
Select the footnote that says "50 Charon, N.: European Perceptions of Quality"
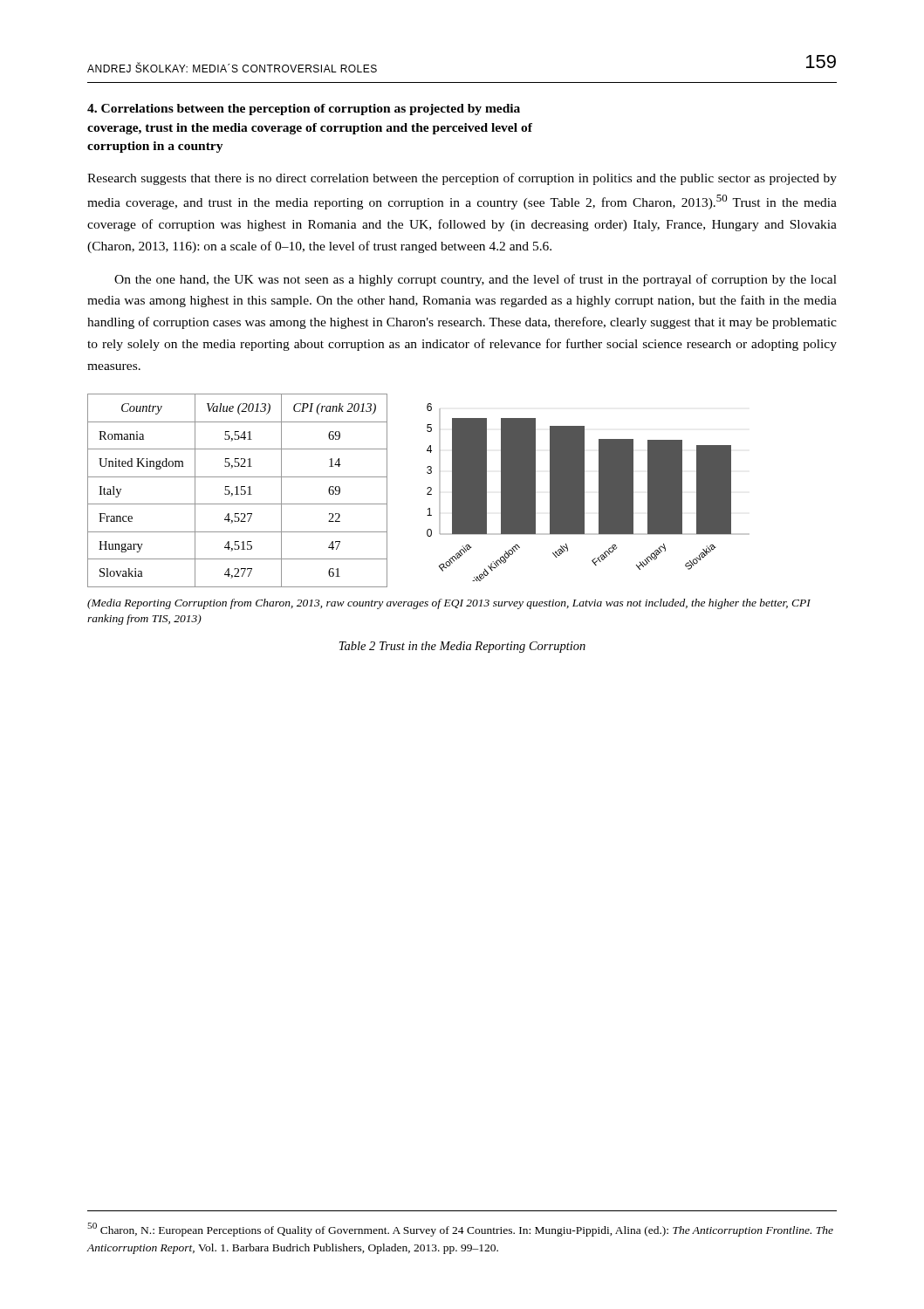coord(460,1237)
